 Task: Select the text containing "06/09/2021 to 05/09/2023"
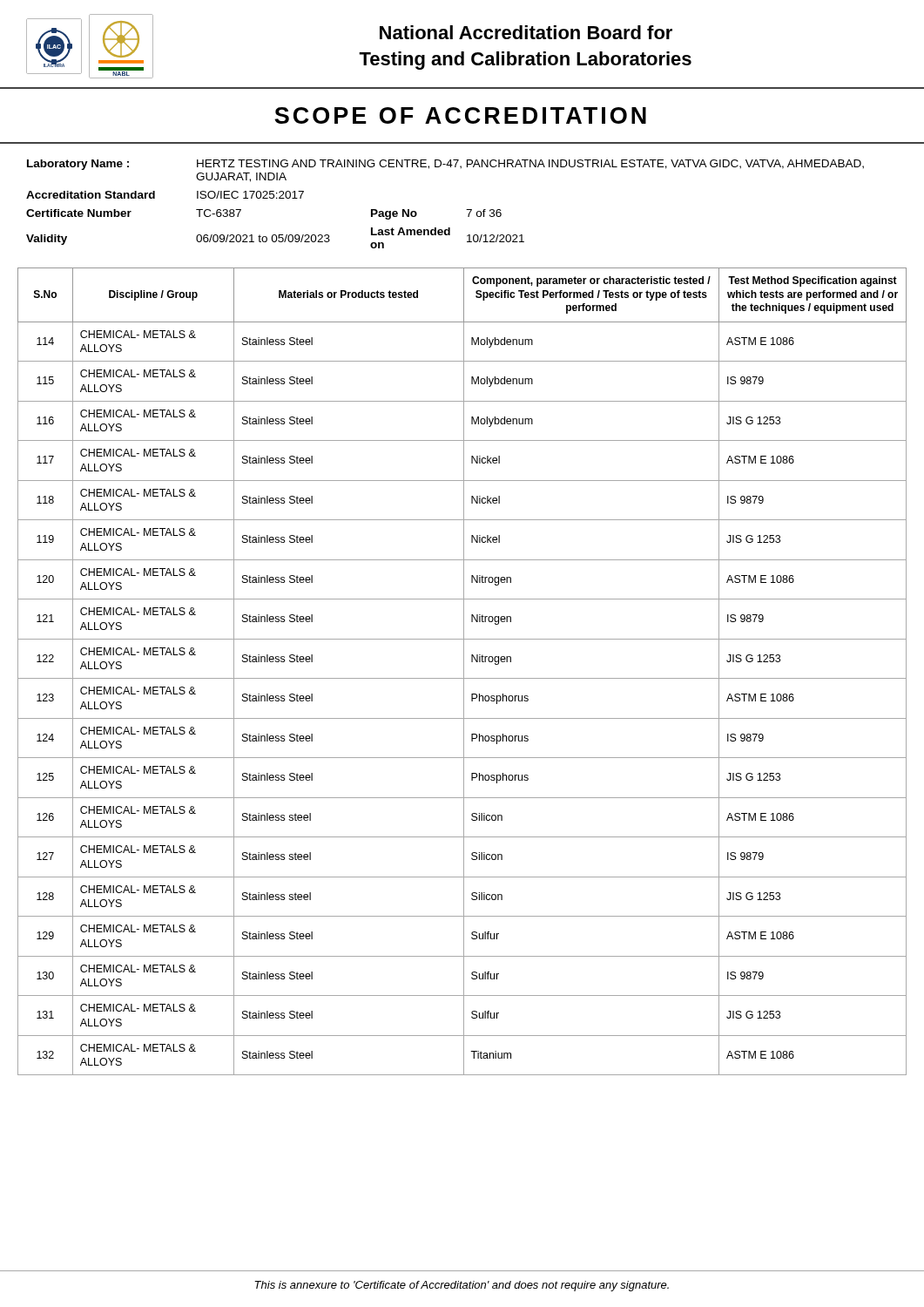click(x=263, y=238)
